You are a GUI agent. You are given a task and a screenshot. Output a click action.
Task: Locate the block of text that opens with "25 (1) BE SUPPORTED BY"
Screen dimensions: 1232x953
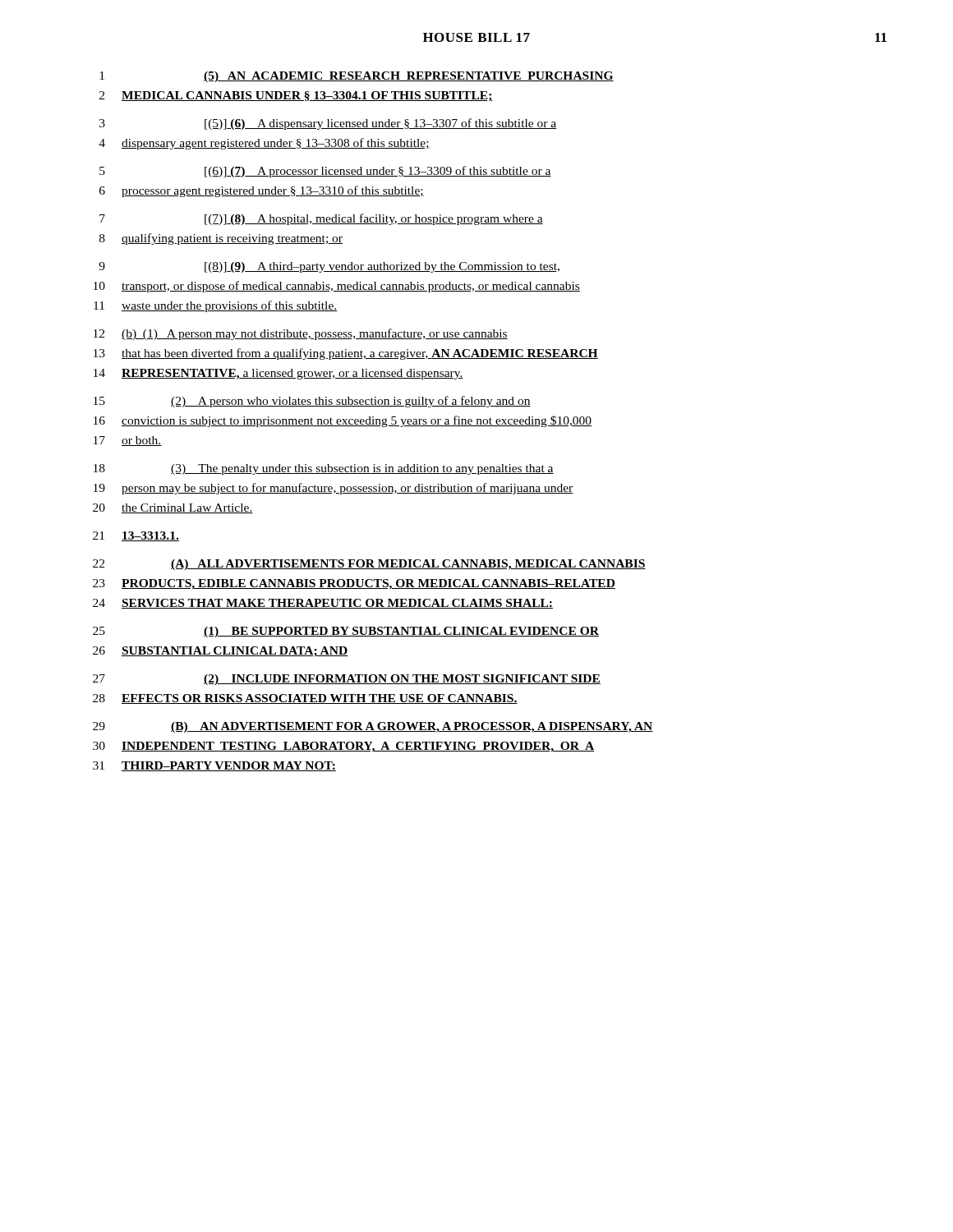tap(476, 641)
